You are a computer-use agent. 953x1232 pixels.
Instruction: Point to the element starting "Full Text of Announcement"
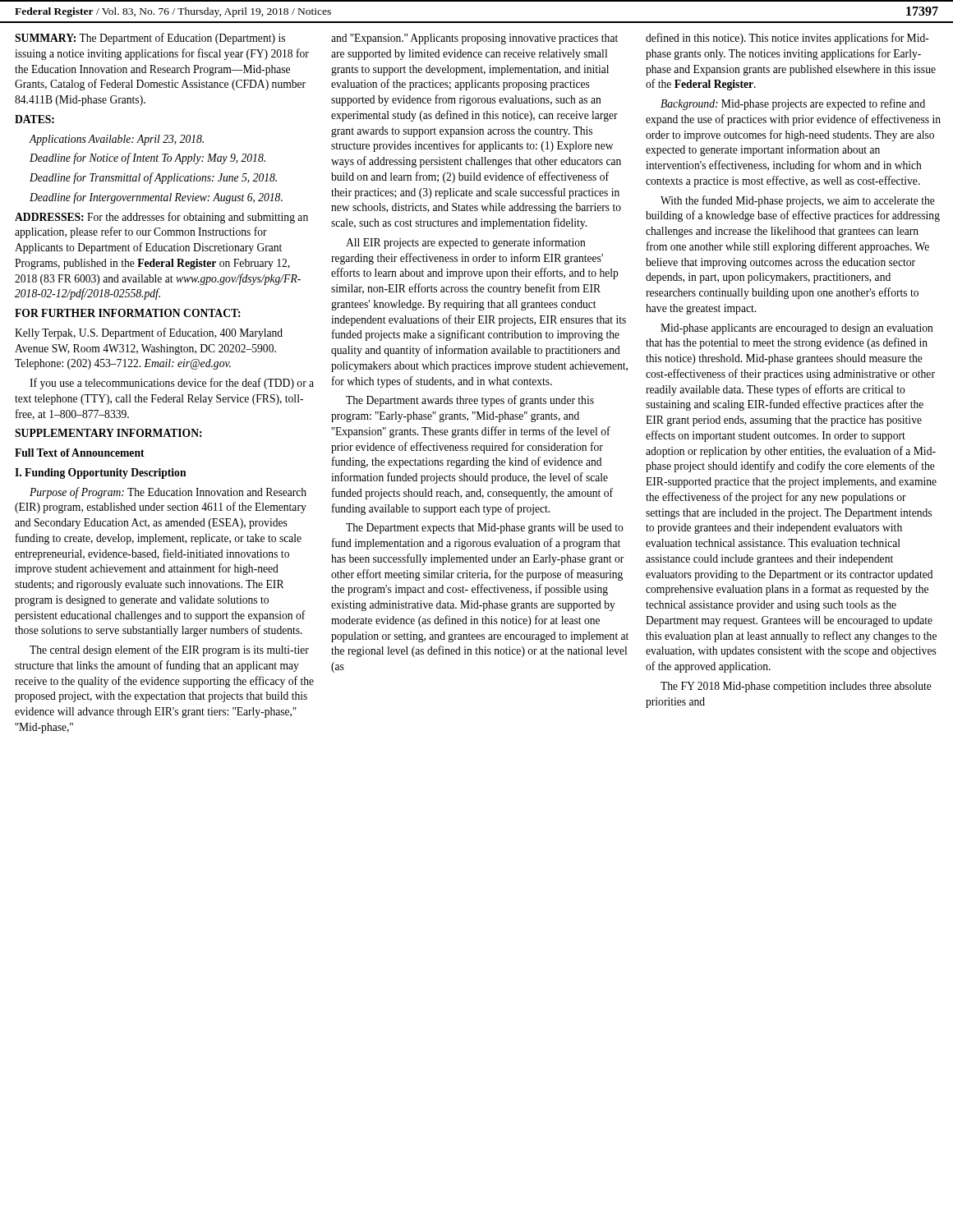click(x=80, y=453)
